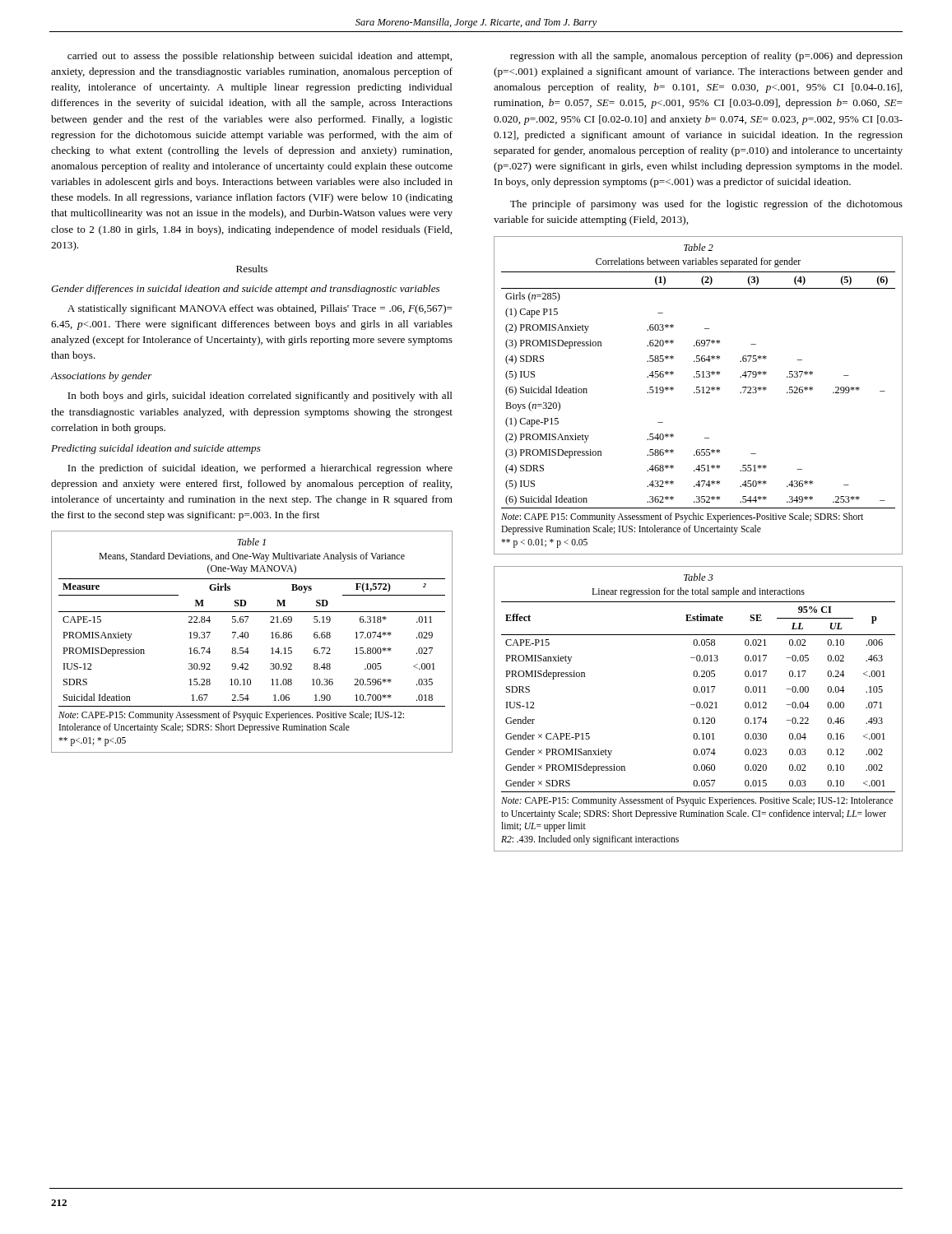Point to "Predicting suicidal ideation and suicide attemps"
The image size is (952, 1234).
pyautogui.click(x=156, y=448)
